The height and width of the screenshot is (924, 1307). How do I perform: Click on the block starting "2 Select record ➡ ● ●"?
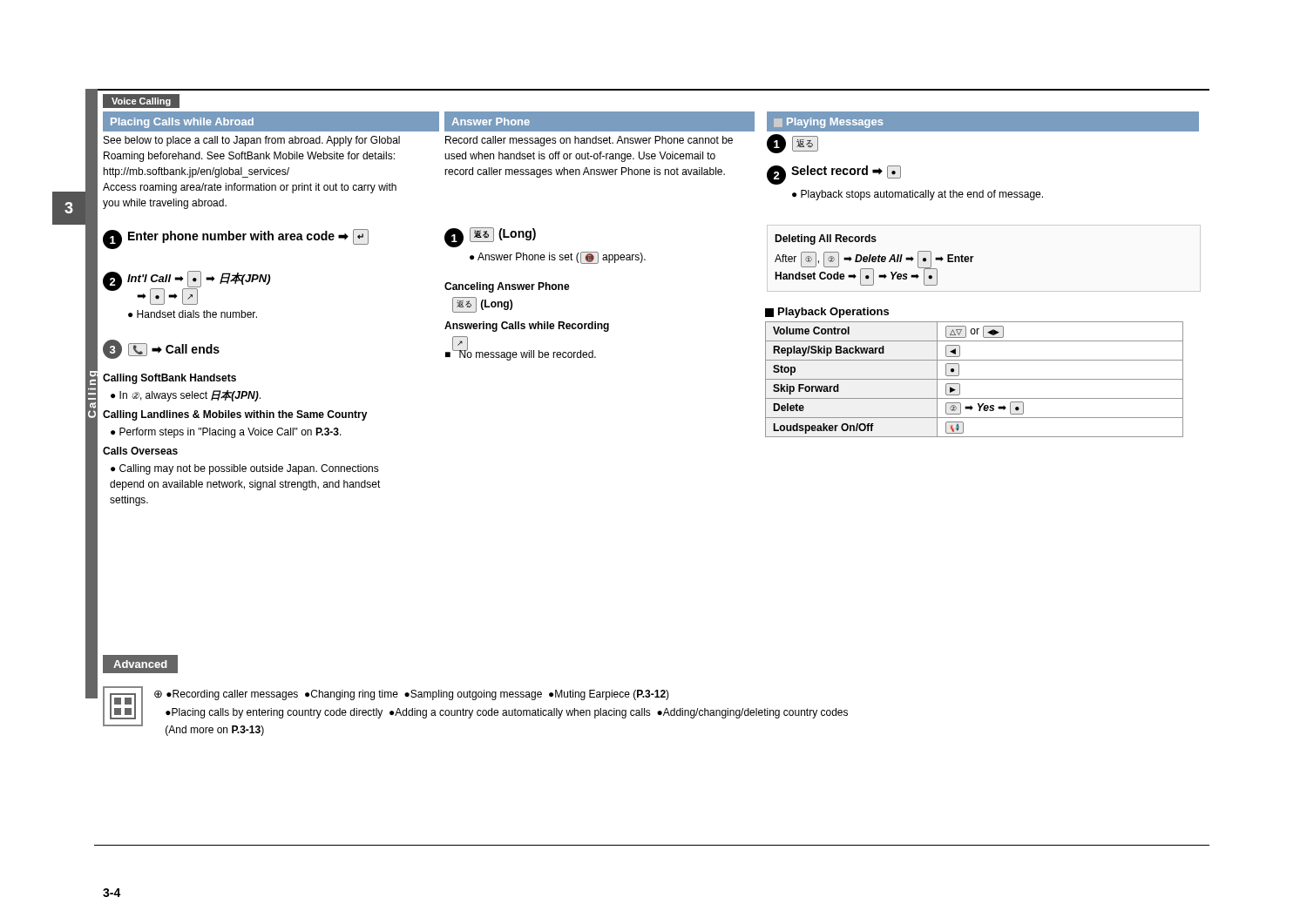coord(976,182)
